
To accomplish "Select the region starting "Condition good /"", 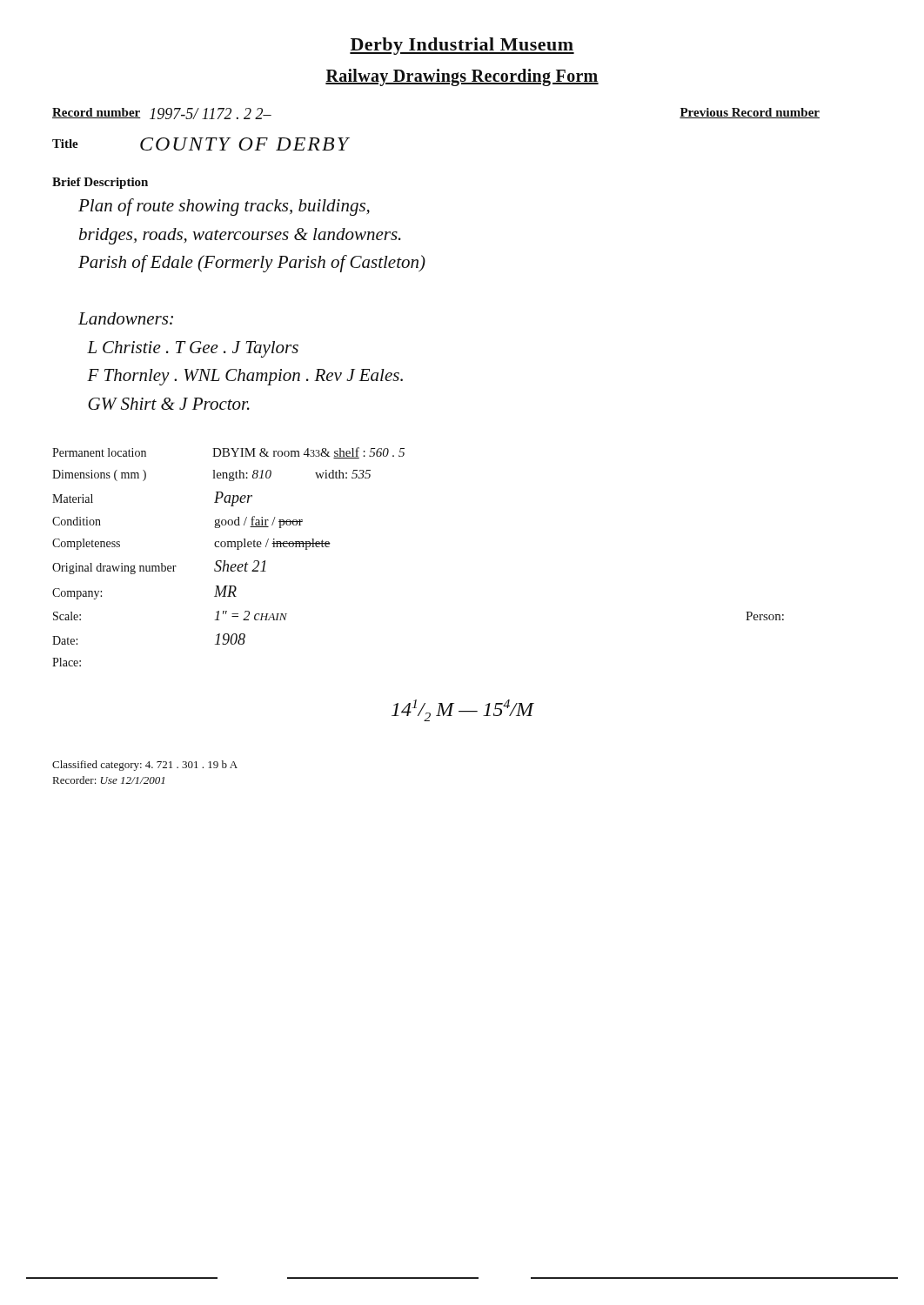I will pyautogui.click(x=80, y=522).
